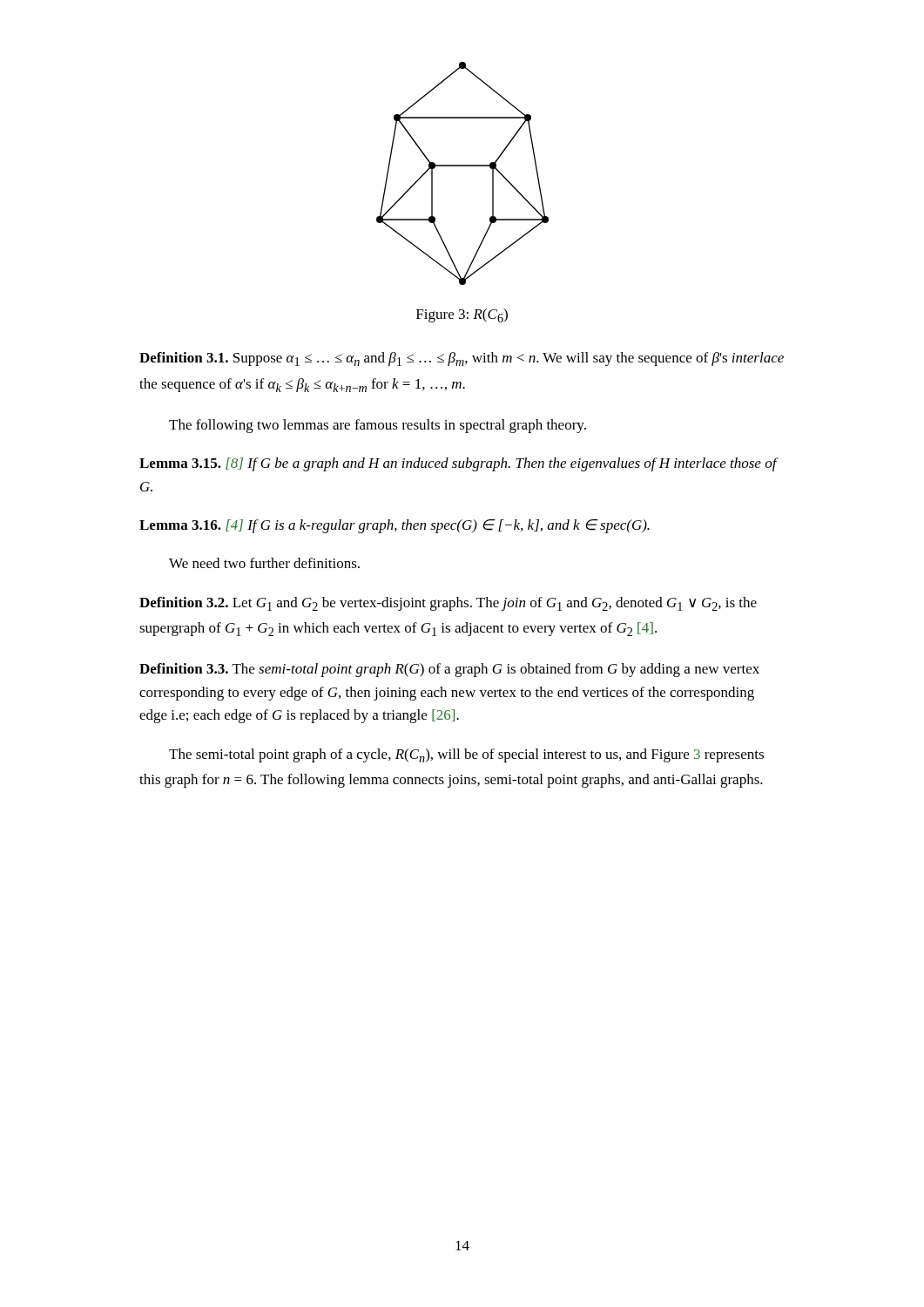The height and width of the screenshot is (1307, 924).
Task: Locate the text block with the text "The following two"
Action: 378,425
